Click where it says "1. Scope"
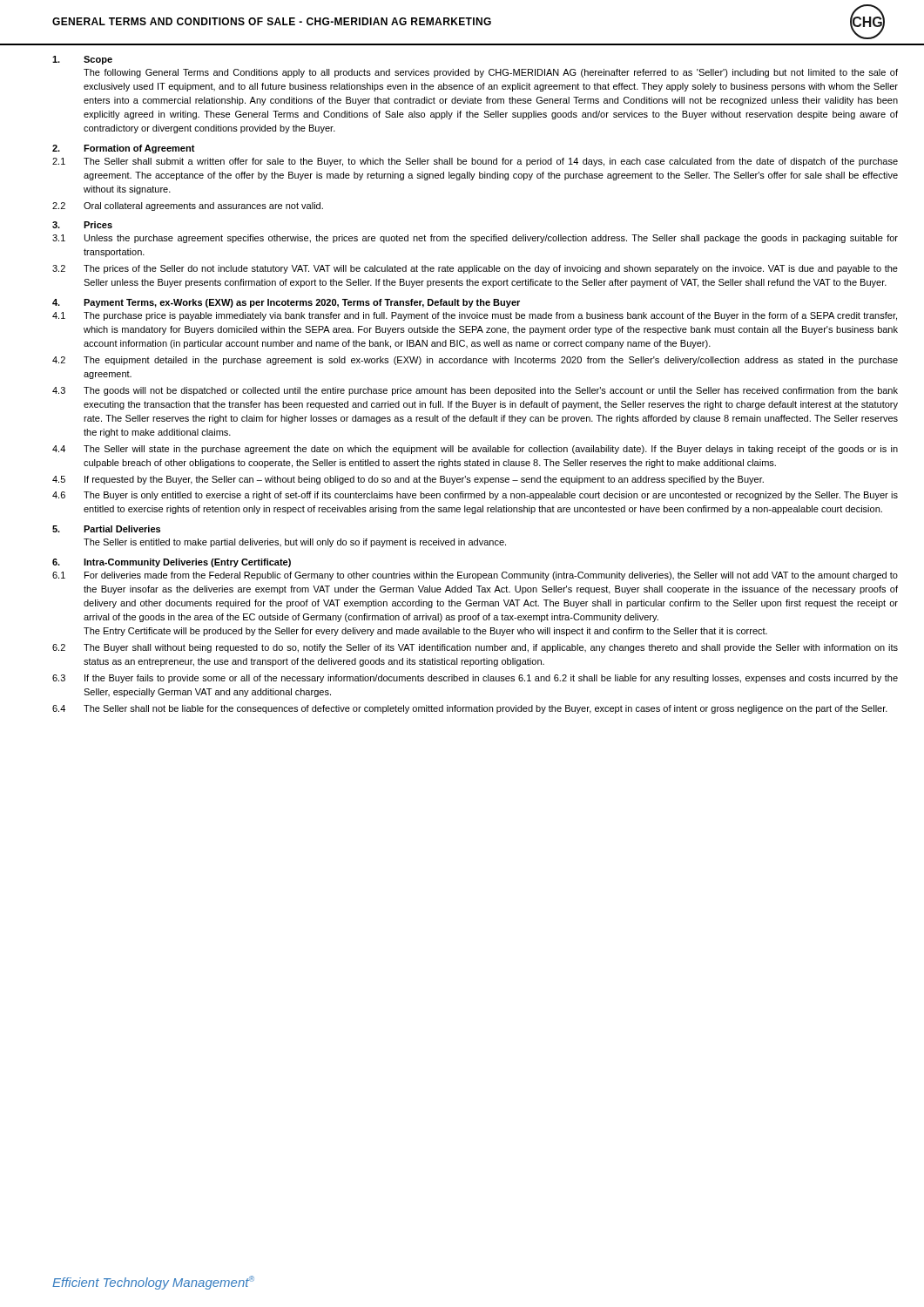The width and height of the screenshot is (924, 1307). pyautogui.click(x=82, y=59)
